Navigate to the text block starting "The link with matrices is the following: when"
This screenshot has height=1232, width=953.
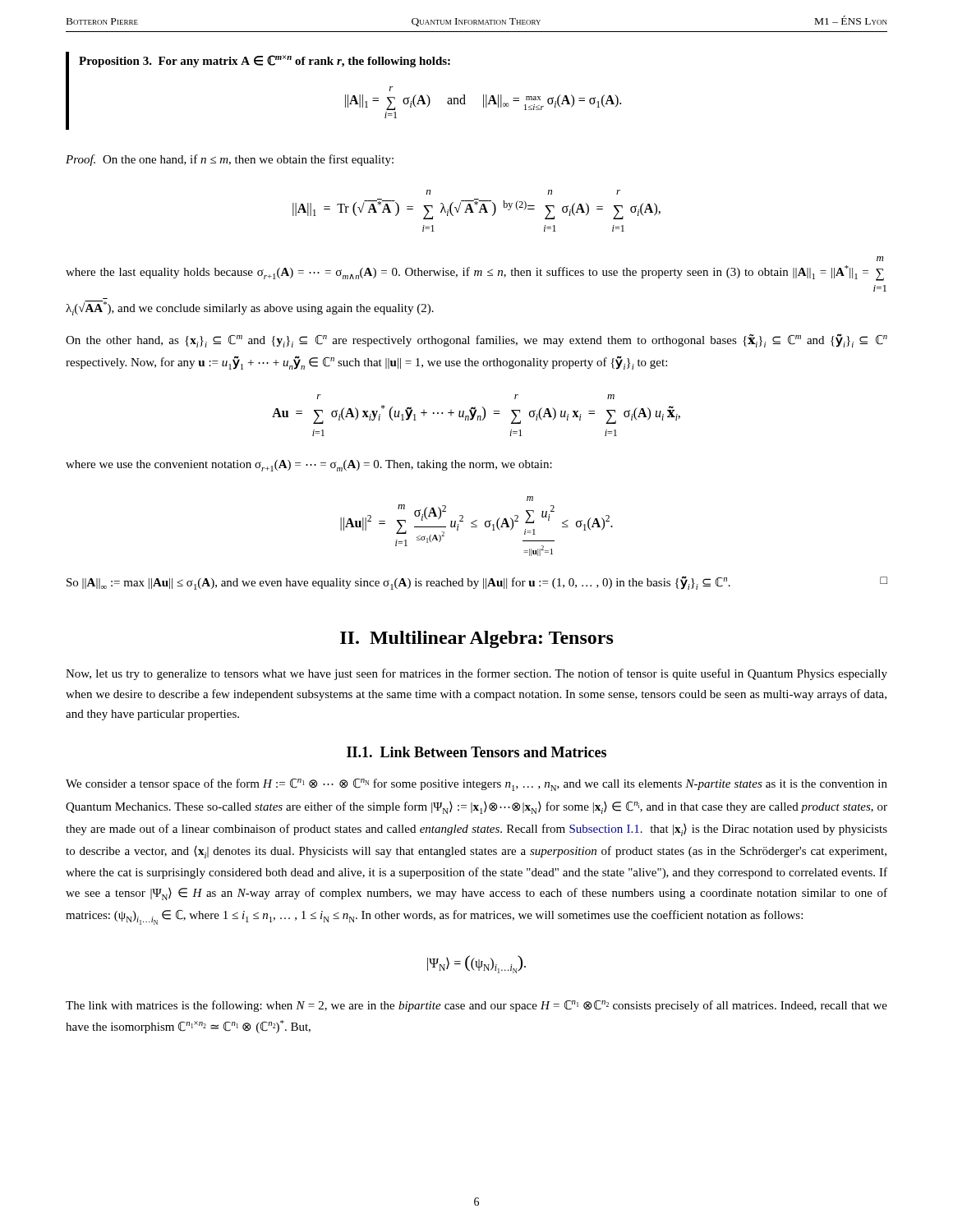pyautogui.click(x=476, y=1015)
